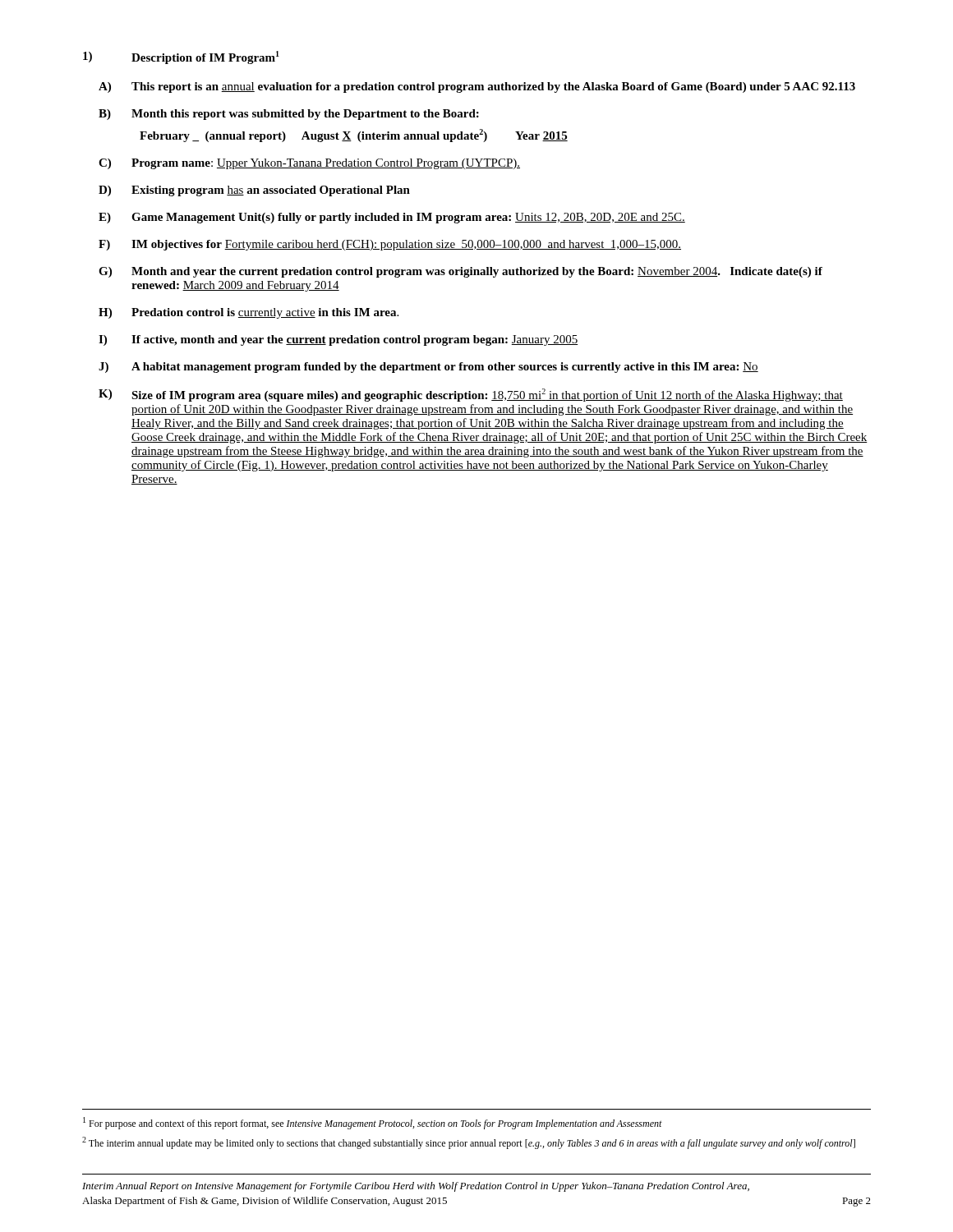Find the footnote that says "2 The interim"
This screenshot has width=953, height=1232.
(469, 1142)
